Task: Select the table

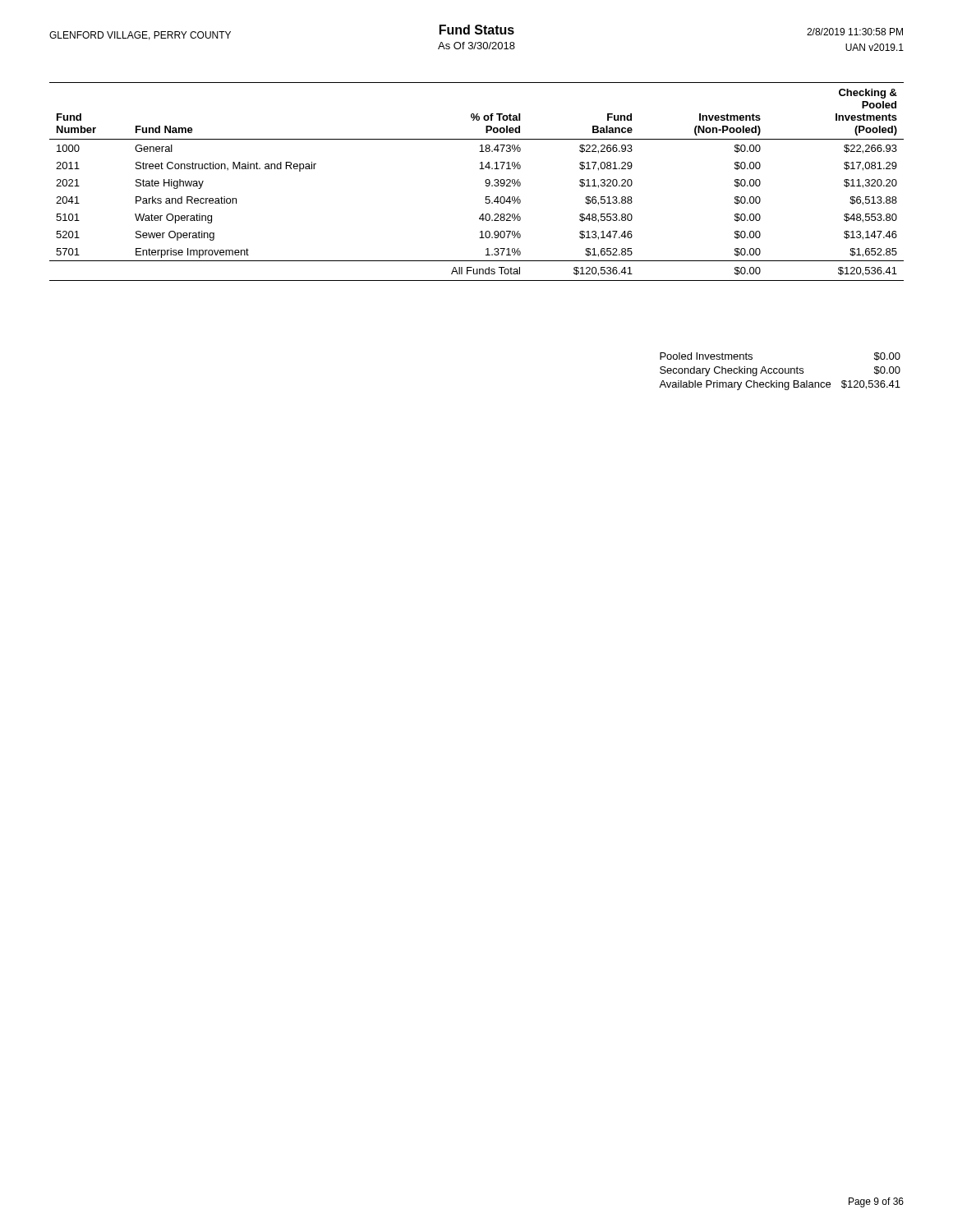Action: pos(476,182)
